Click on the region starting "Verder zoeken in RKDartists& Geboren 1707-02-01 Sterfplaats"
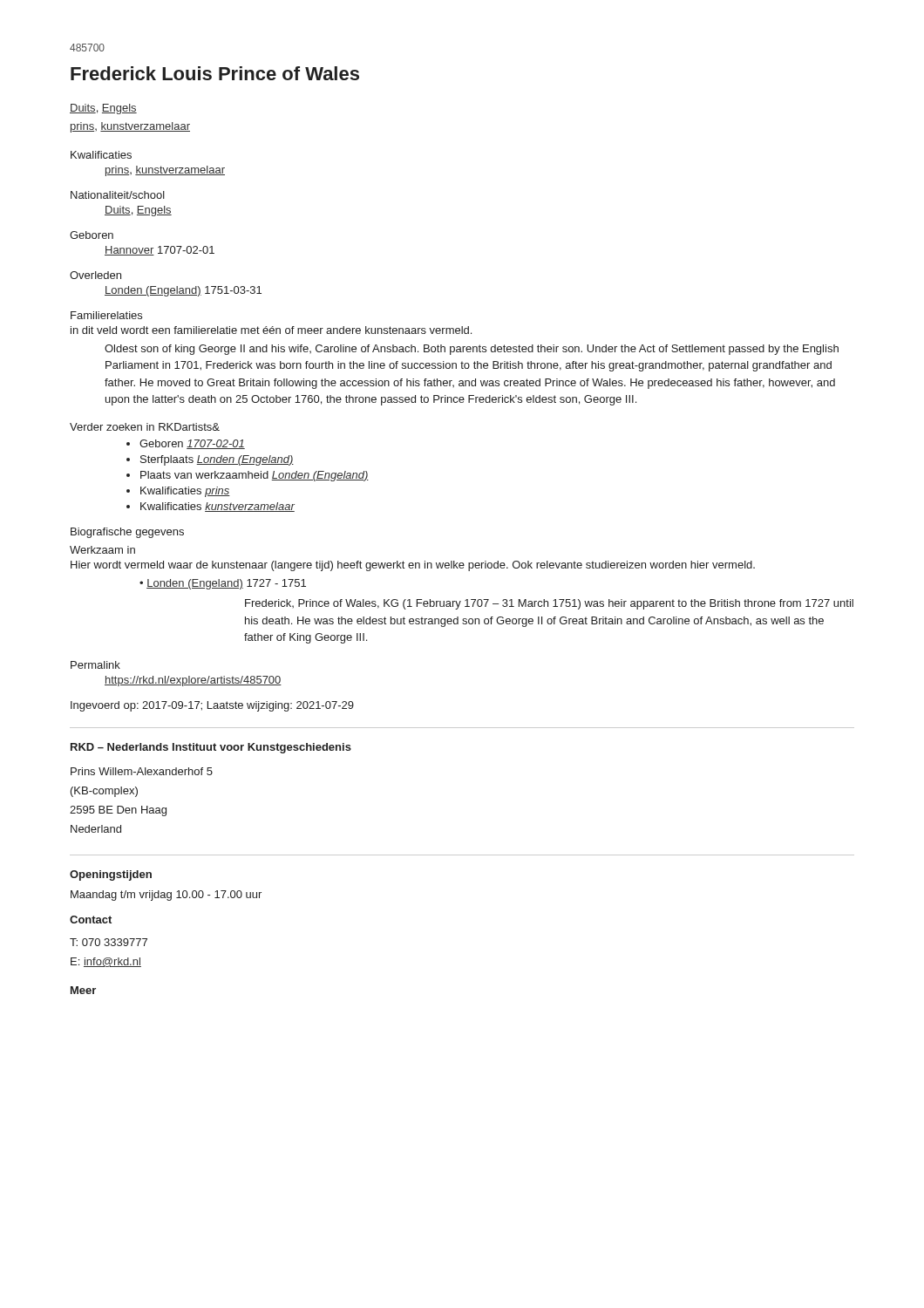 [x=145, y=427]
